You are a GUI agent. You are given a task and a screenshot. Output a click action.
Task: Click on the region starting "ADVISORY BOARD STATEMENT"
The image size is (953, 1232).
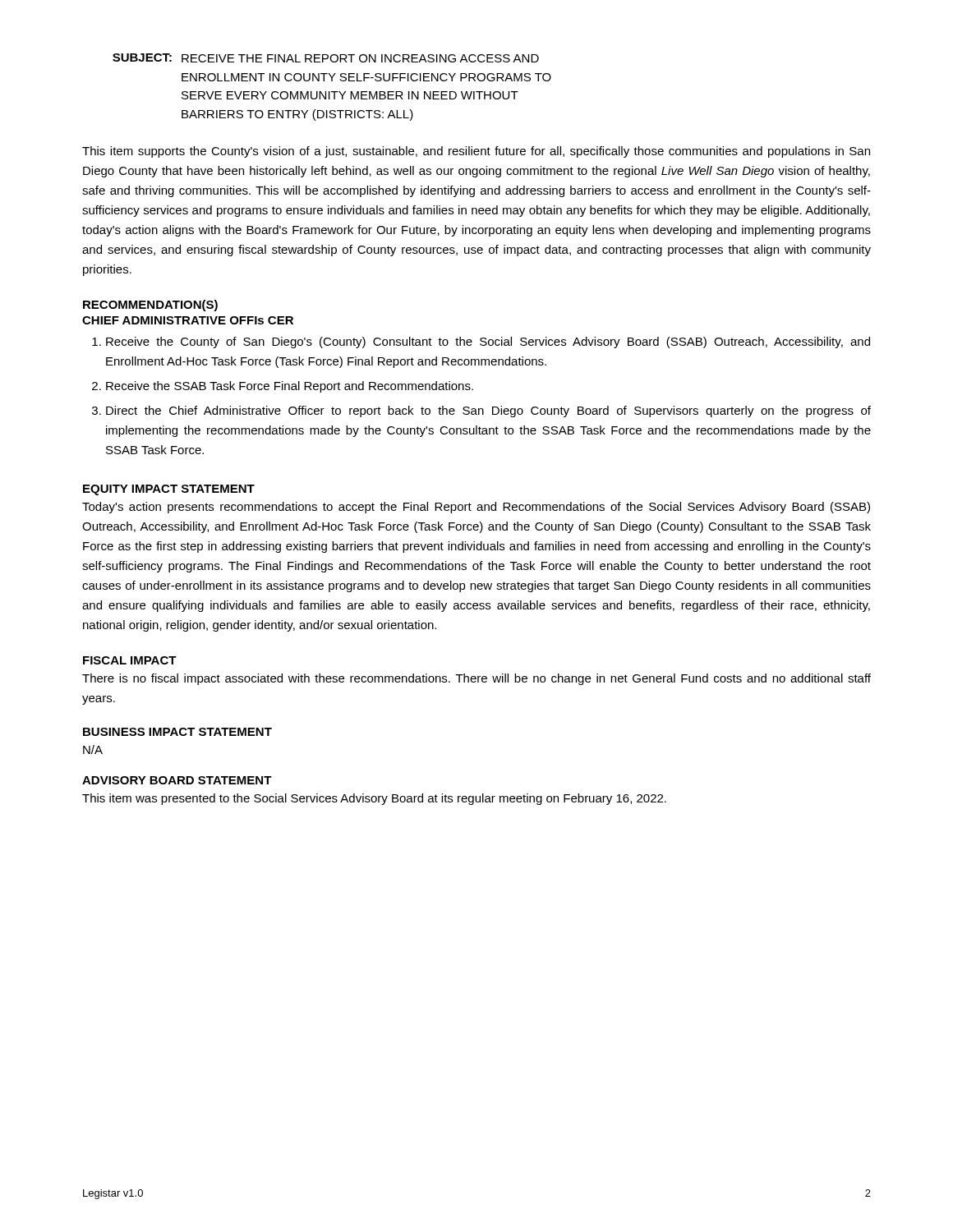coord(177,780)
